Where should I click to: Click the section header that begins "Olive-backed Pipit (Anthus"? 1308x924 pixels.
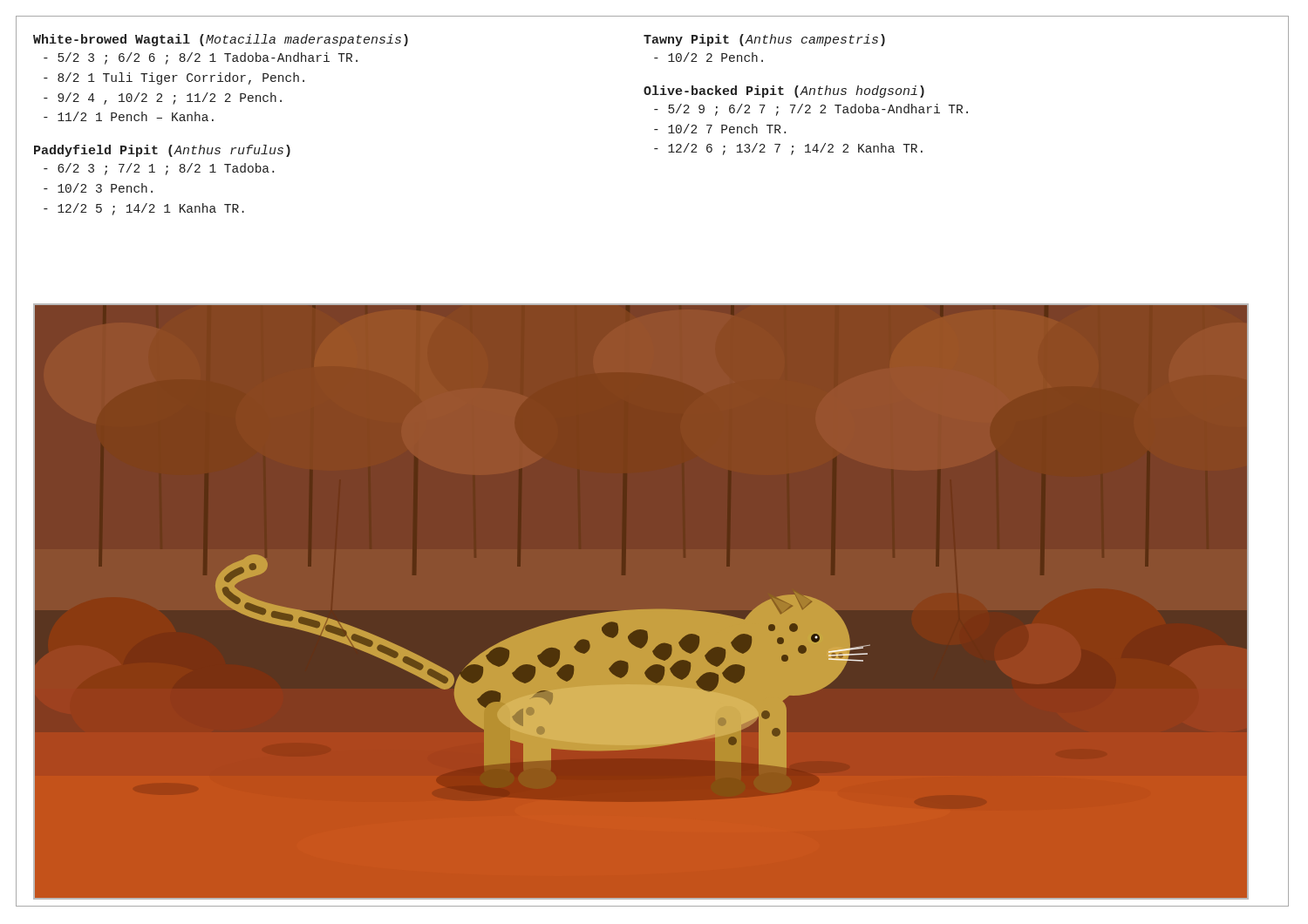coord(785,92)
